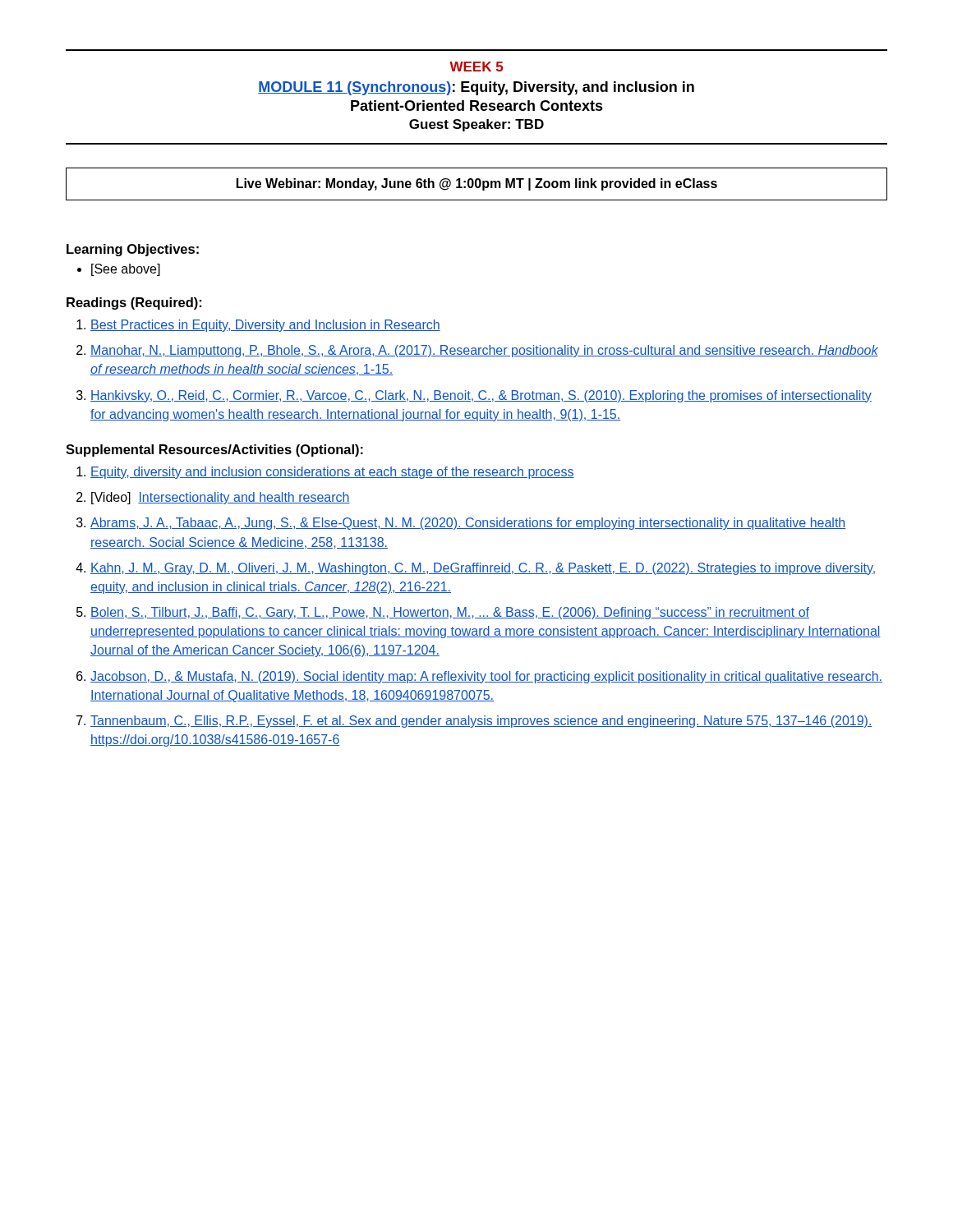Point to the block beginning "Hankivsky, O., Reid, C., Cormier, R.,"
The width and height of the screenshot is (953, 1232).
point(481,405)
